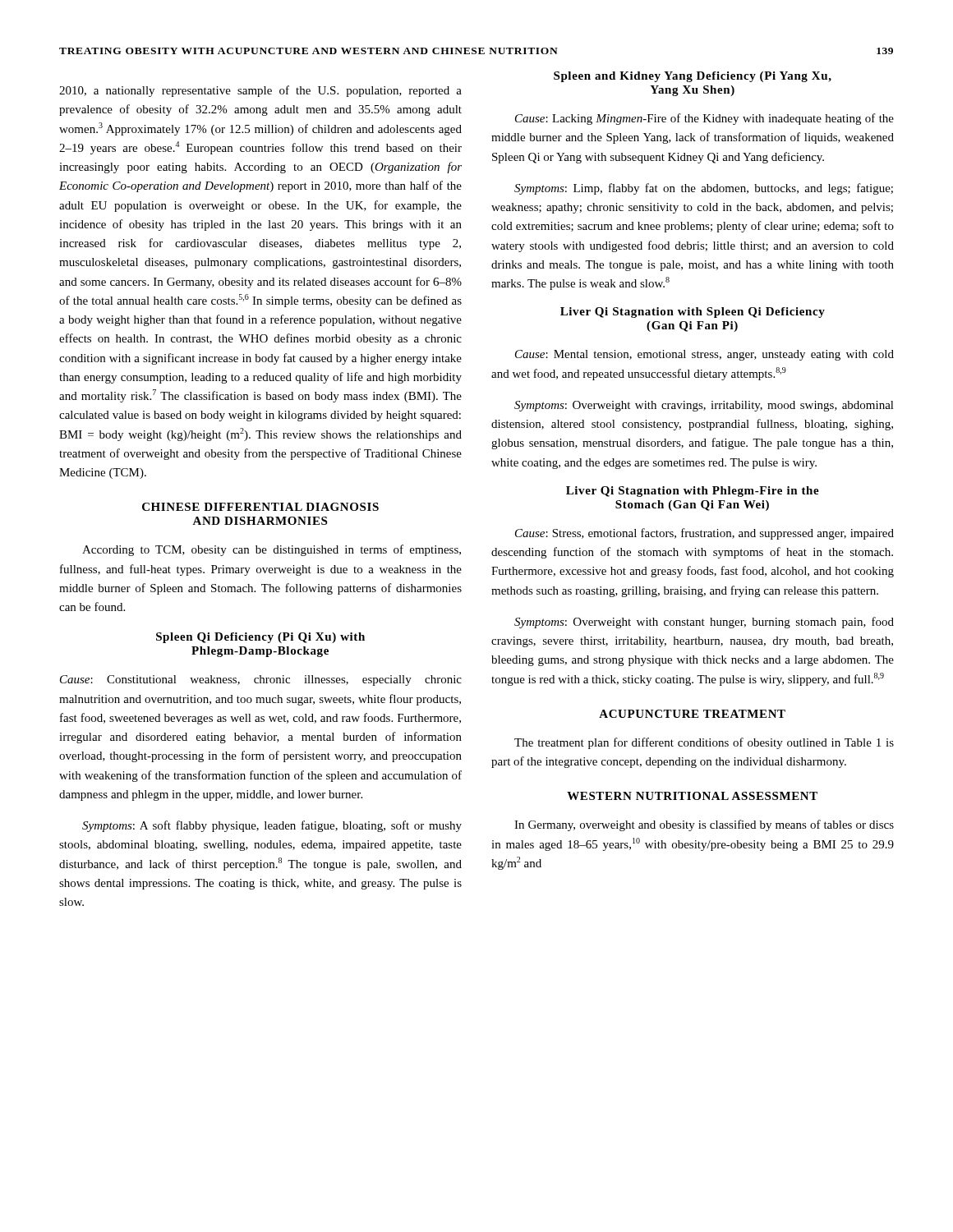Select the section header that says "Spleen Qi Deficiency (Pi Qi Xu) withPhlegm-Damp-Blockage"
This screenshot has width=953, height=1232.
tap(260, 644)
